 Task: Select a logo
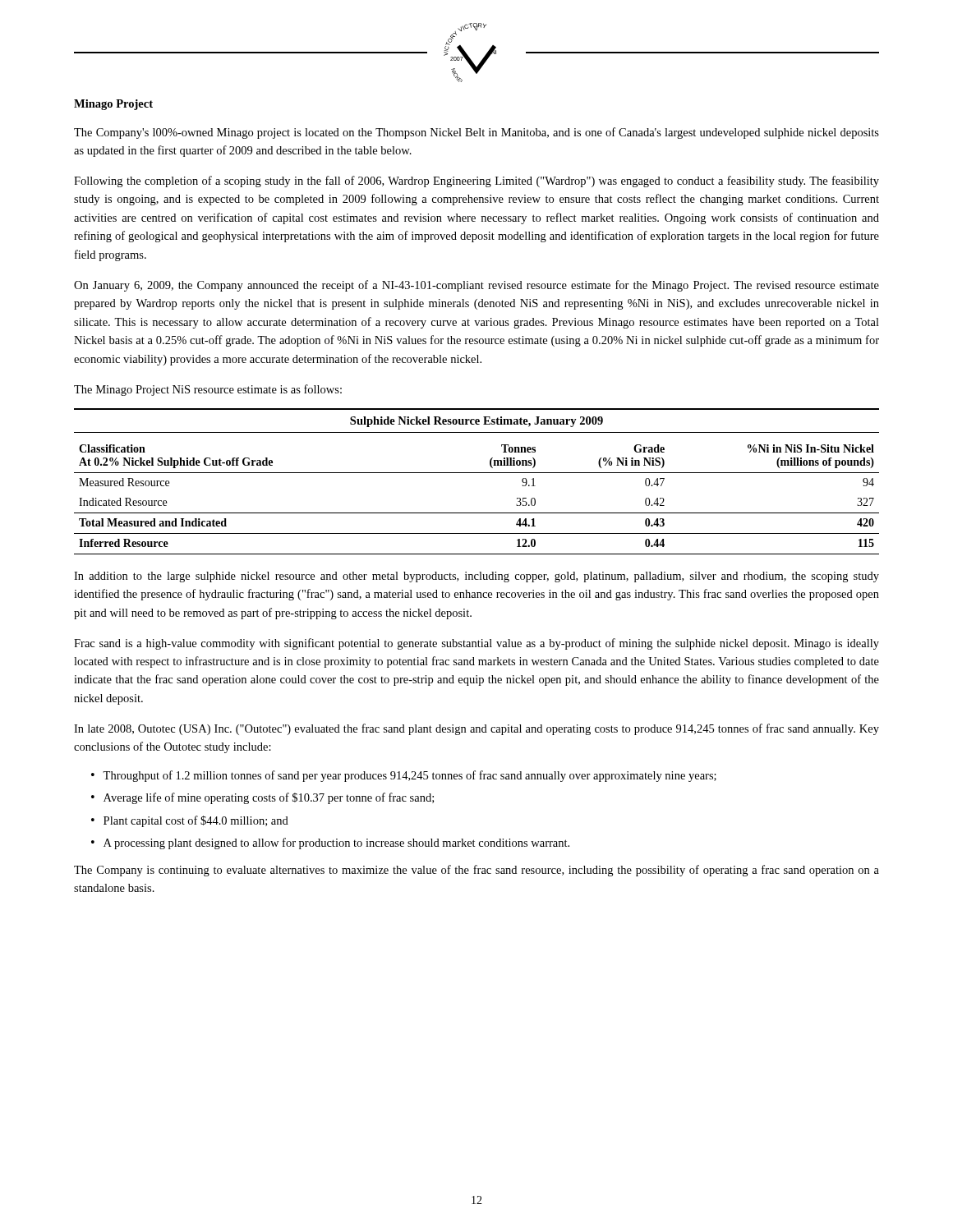476,45
